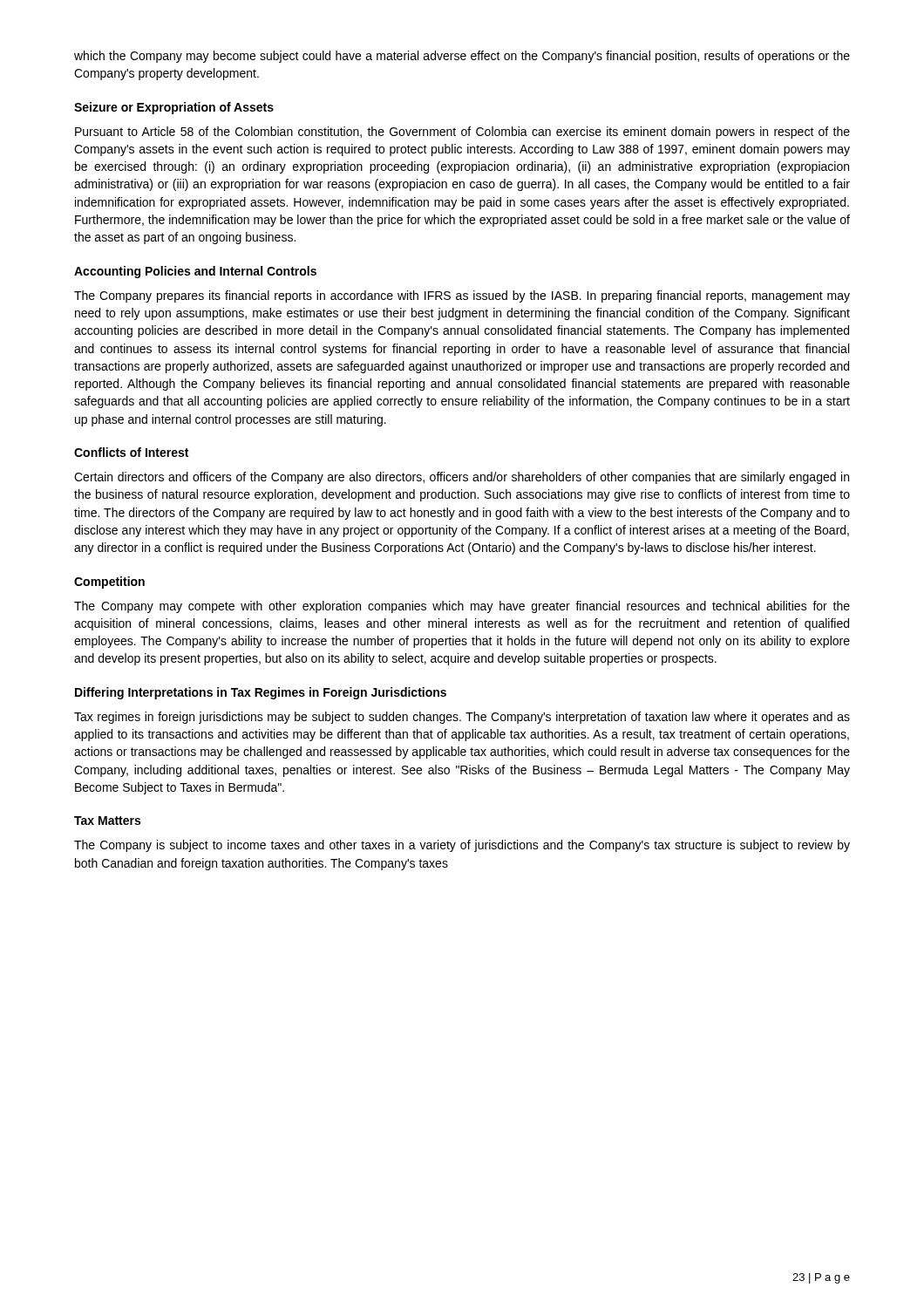The width and height of the screenshot is (924, 1308).
Task: Locate the text "Accounting Policies and Internal Controls"
Action: (195, 271)
